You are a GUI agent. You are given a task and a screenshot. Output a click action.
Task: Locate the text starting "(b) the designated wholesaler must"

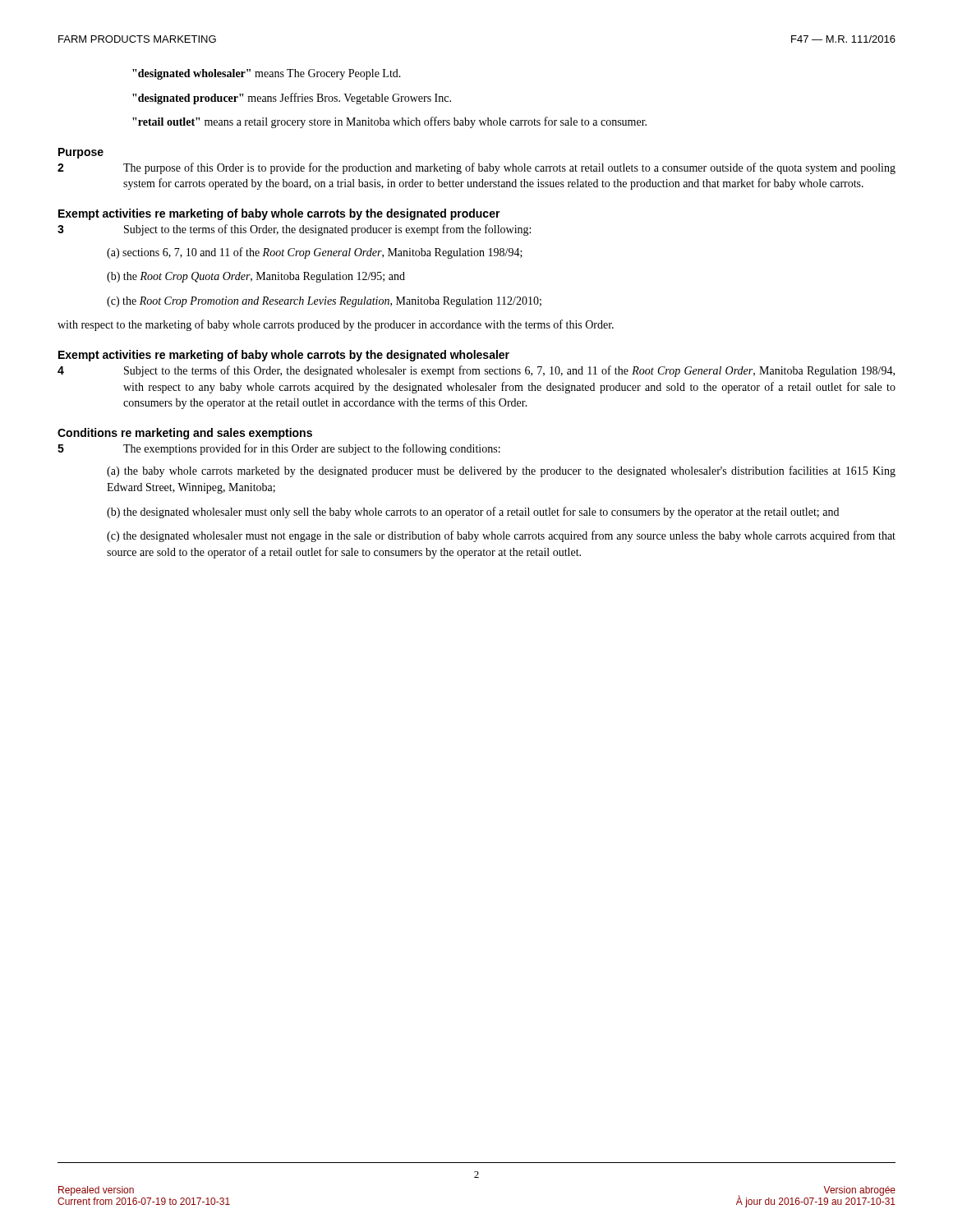pyautogui.click(x=473, y=512)
